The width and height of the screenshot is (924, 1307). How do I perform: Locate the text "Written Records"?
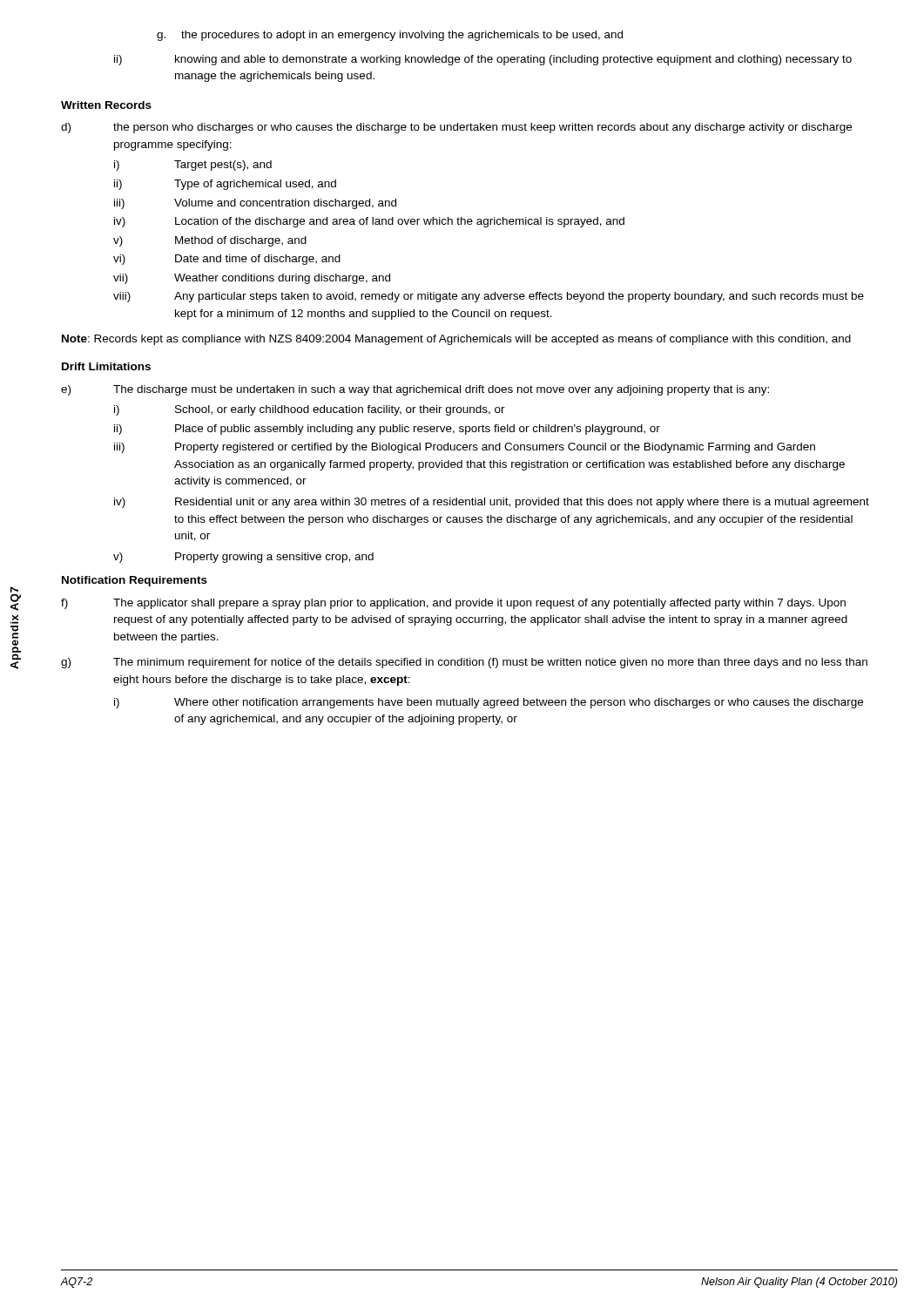click(106, 105)
